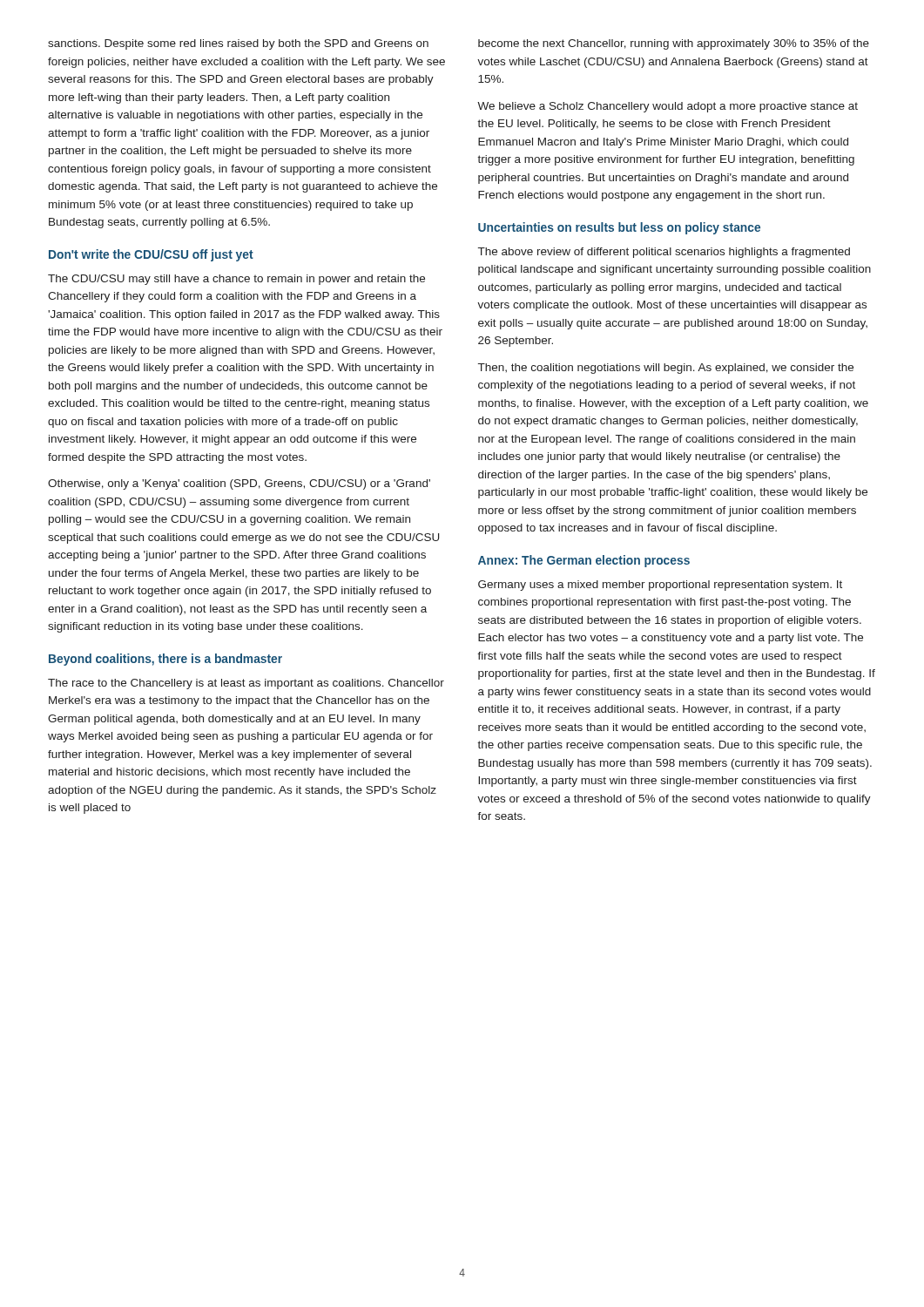Click on the passage starting "Annex: The German election process"

pos(677,561)
